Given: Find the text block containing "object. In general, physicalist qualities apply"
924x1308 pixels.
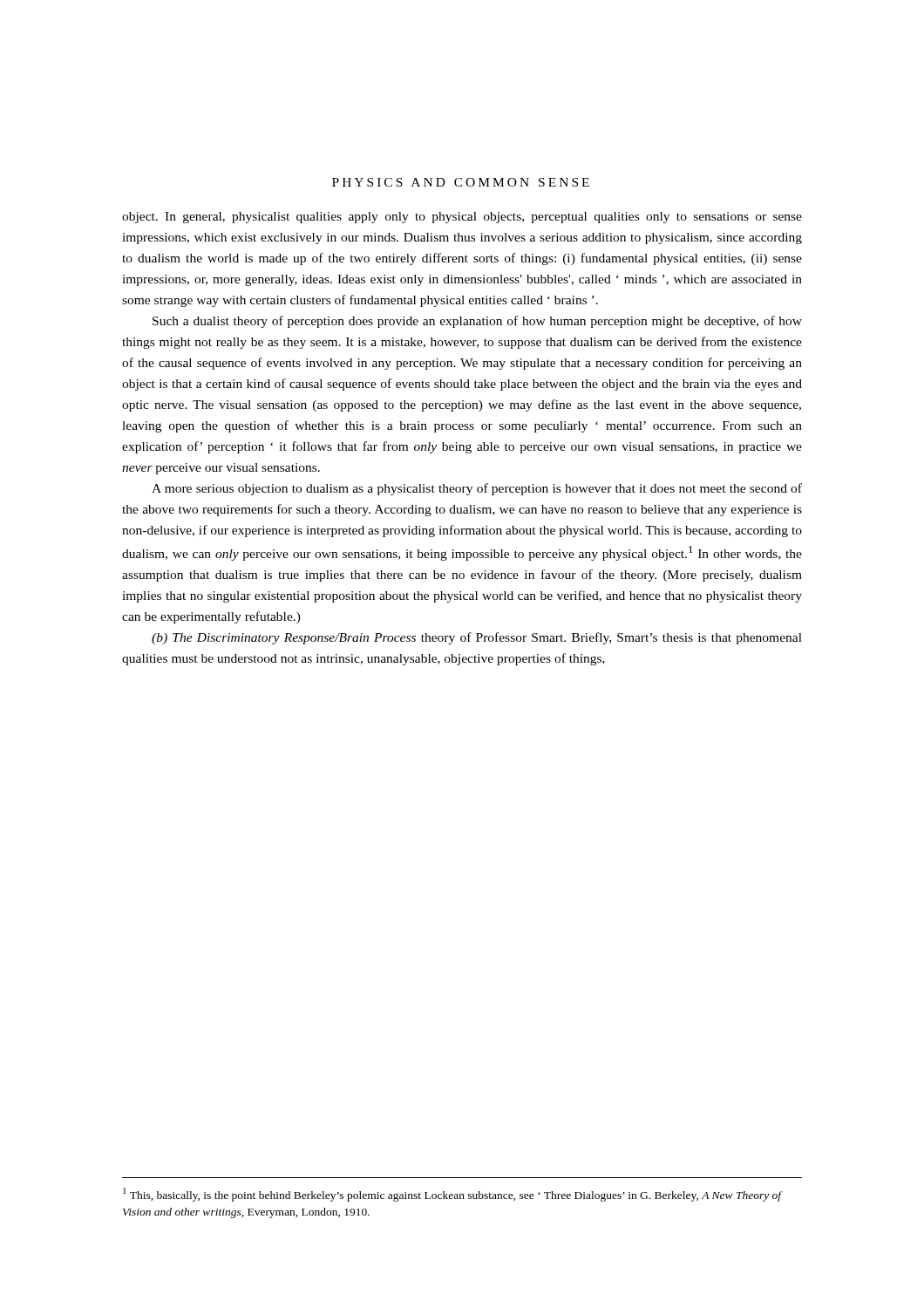Looking at the screenshot, I should click(462, 438).
